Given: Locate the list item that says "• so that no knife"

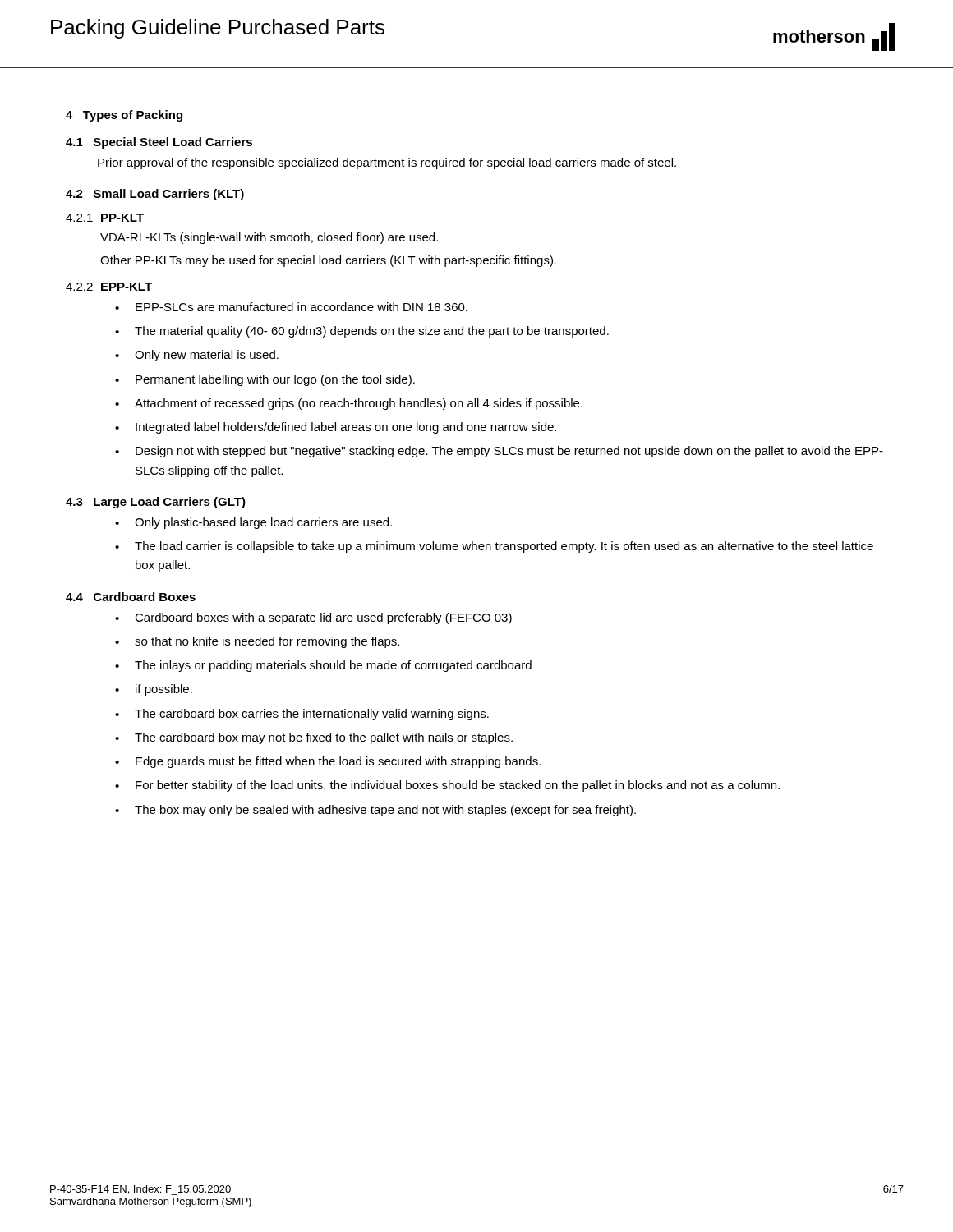Looking at the screenshot, I should pos(258,641).
